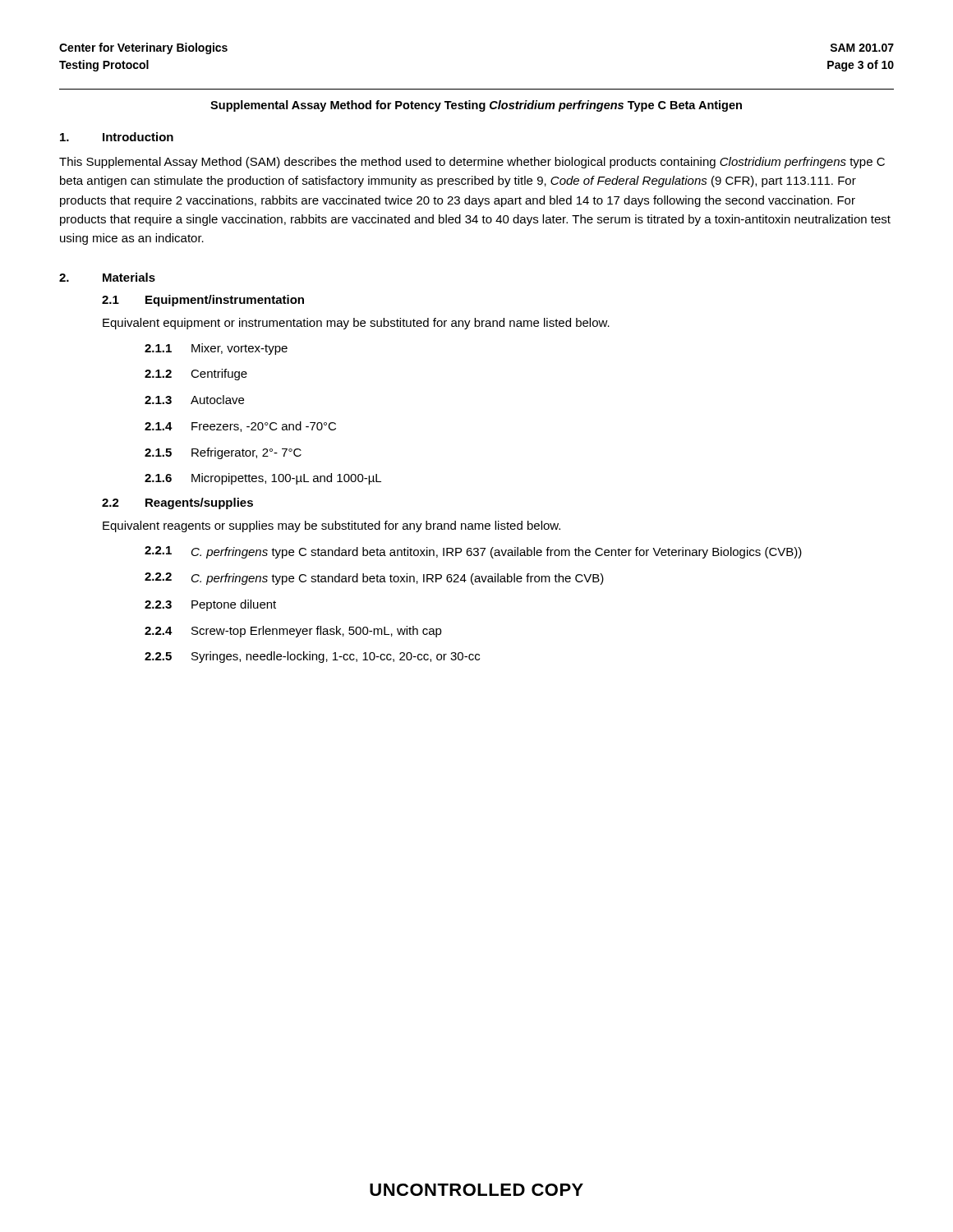This screenshot has height=1232, width=953.
Task: Locate the text "2.1.1 Mixer, vortex-type"
Action: point(216,348)
